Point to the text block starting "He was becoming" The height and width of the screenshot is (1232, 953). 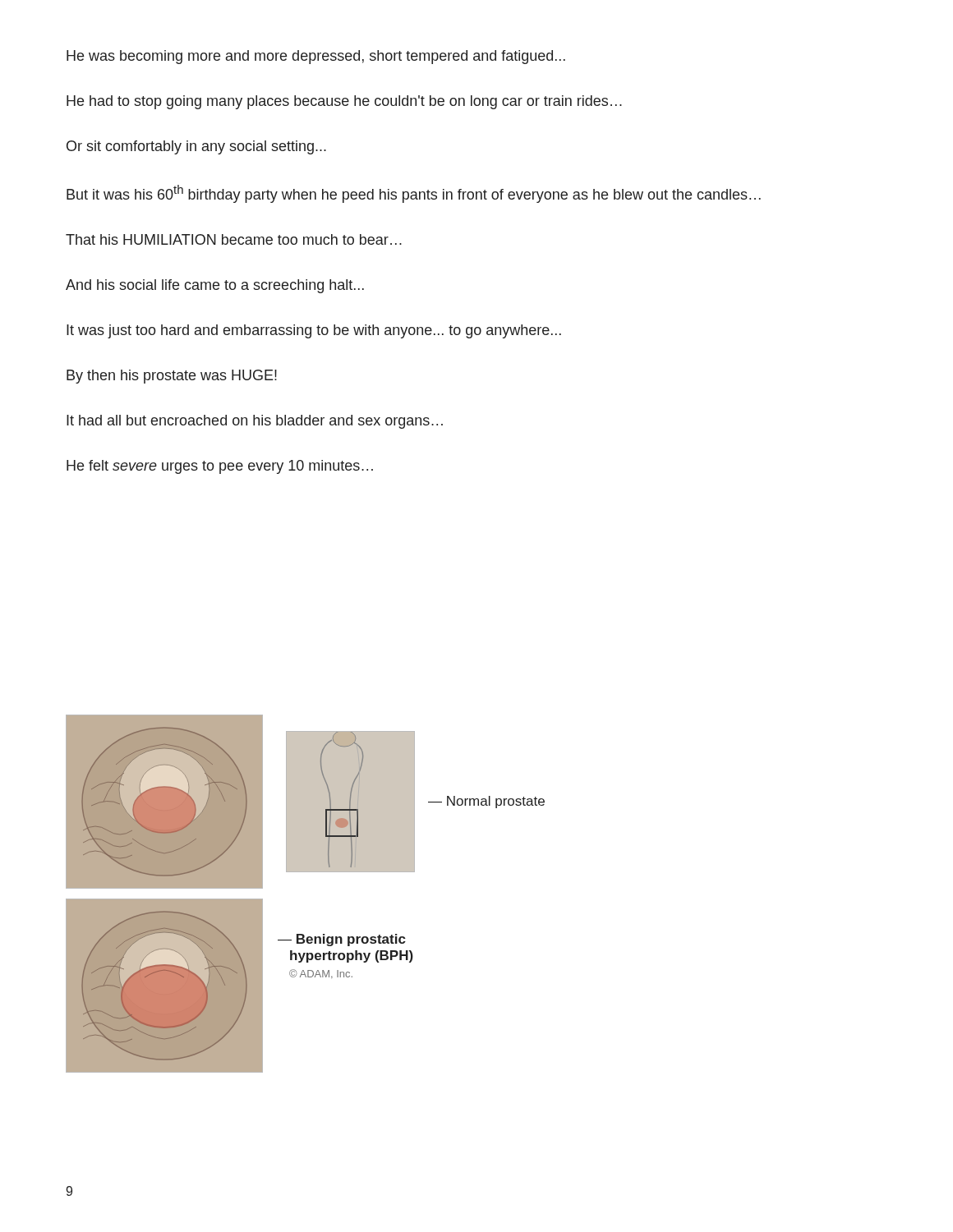pos(316,56)
